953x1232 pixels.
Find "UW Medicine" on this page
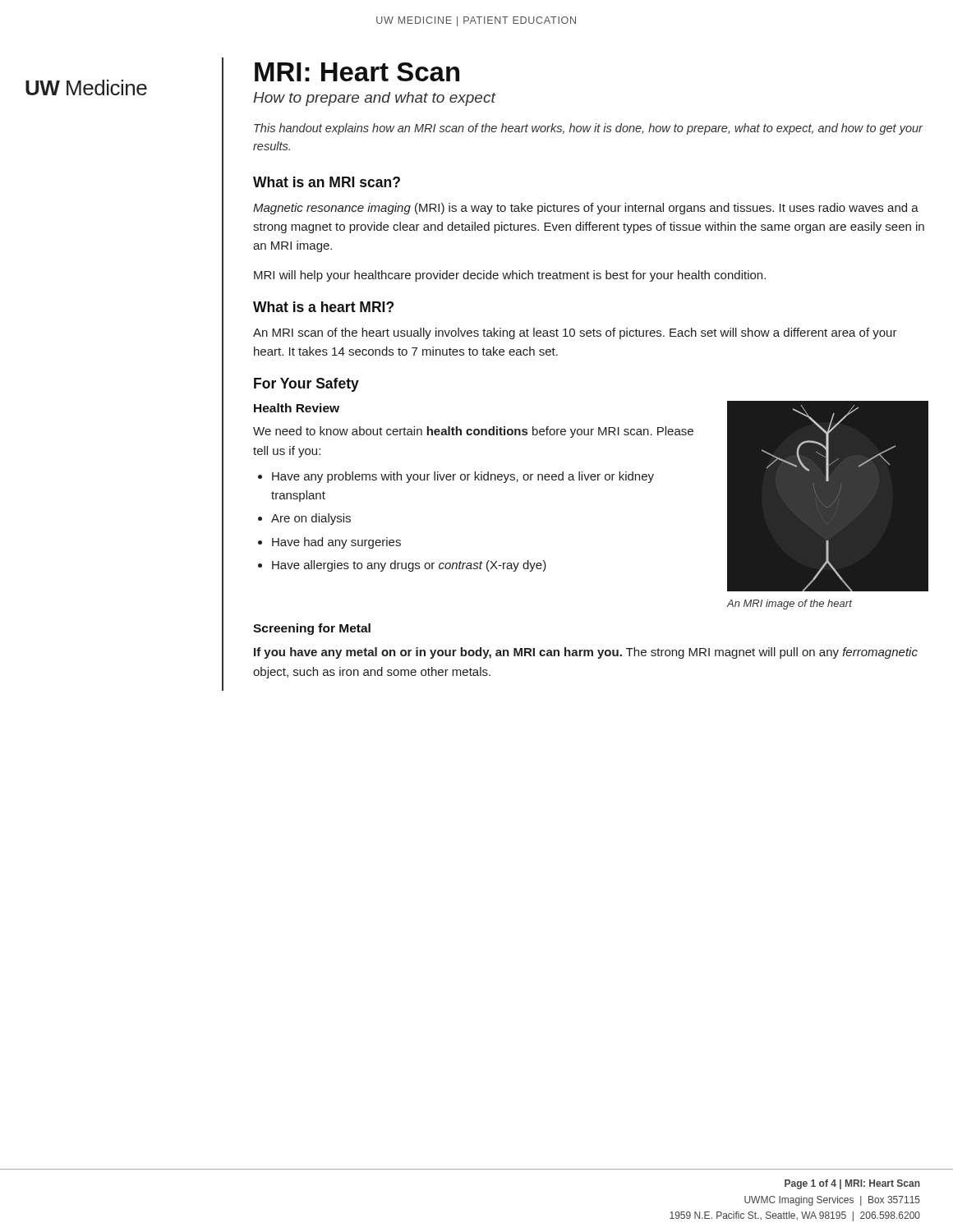tap(86, 88)
